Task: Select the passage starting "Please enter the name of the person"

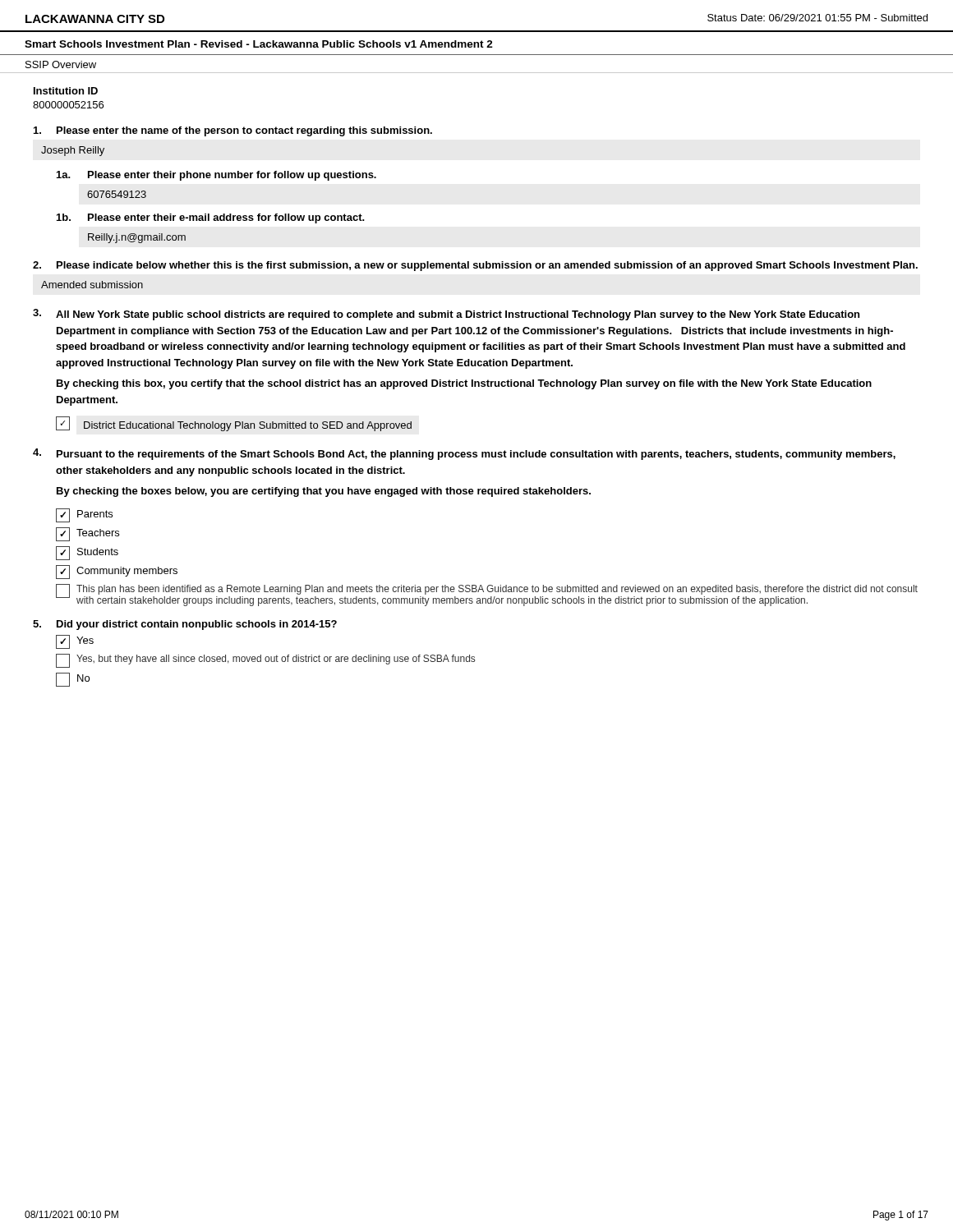Action: 233,131
